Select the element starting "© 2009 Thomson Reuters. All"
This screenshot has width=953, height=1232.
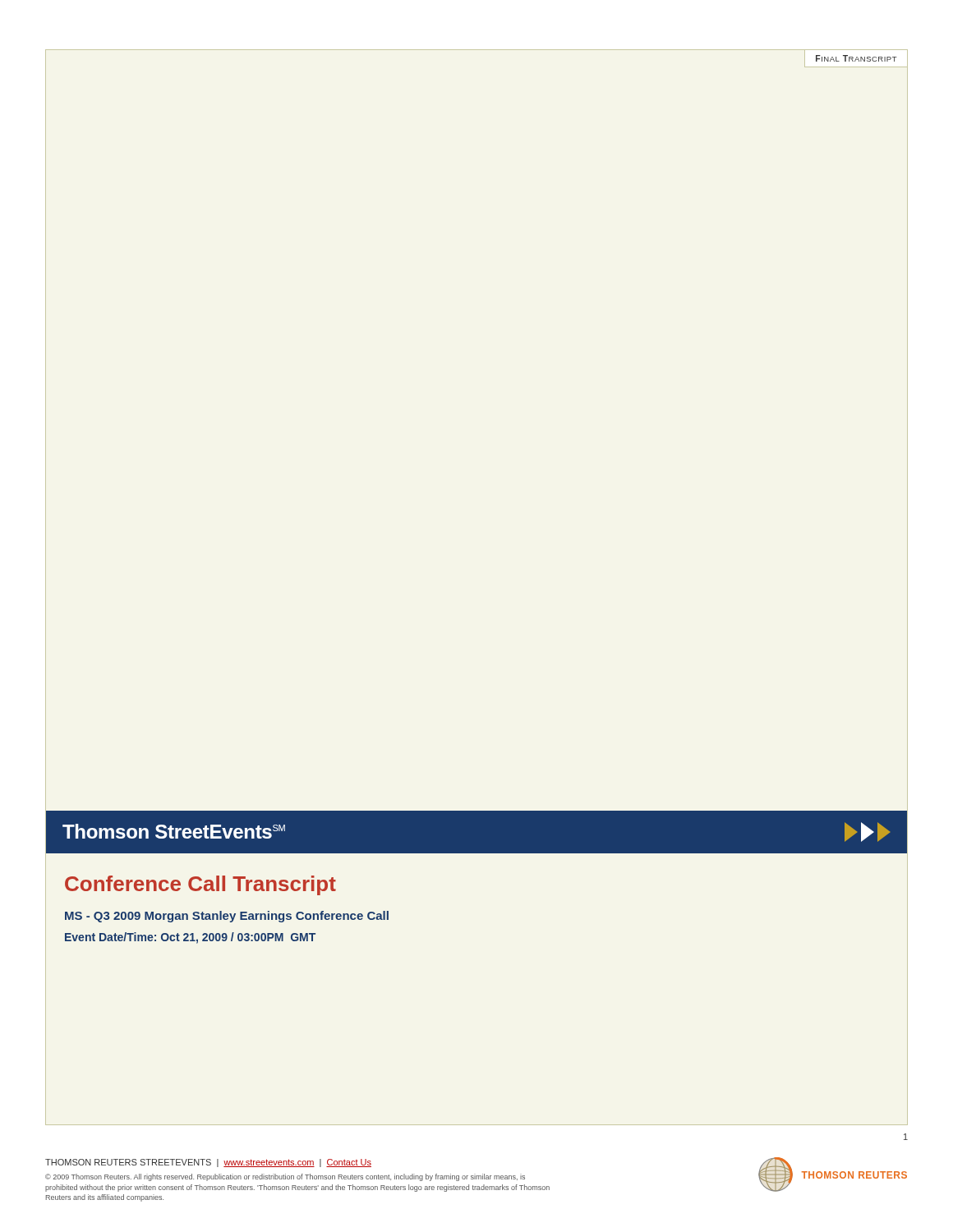click(x=297, y=1187)
